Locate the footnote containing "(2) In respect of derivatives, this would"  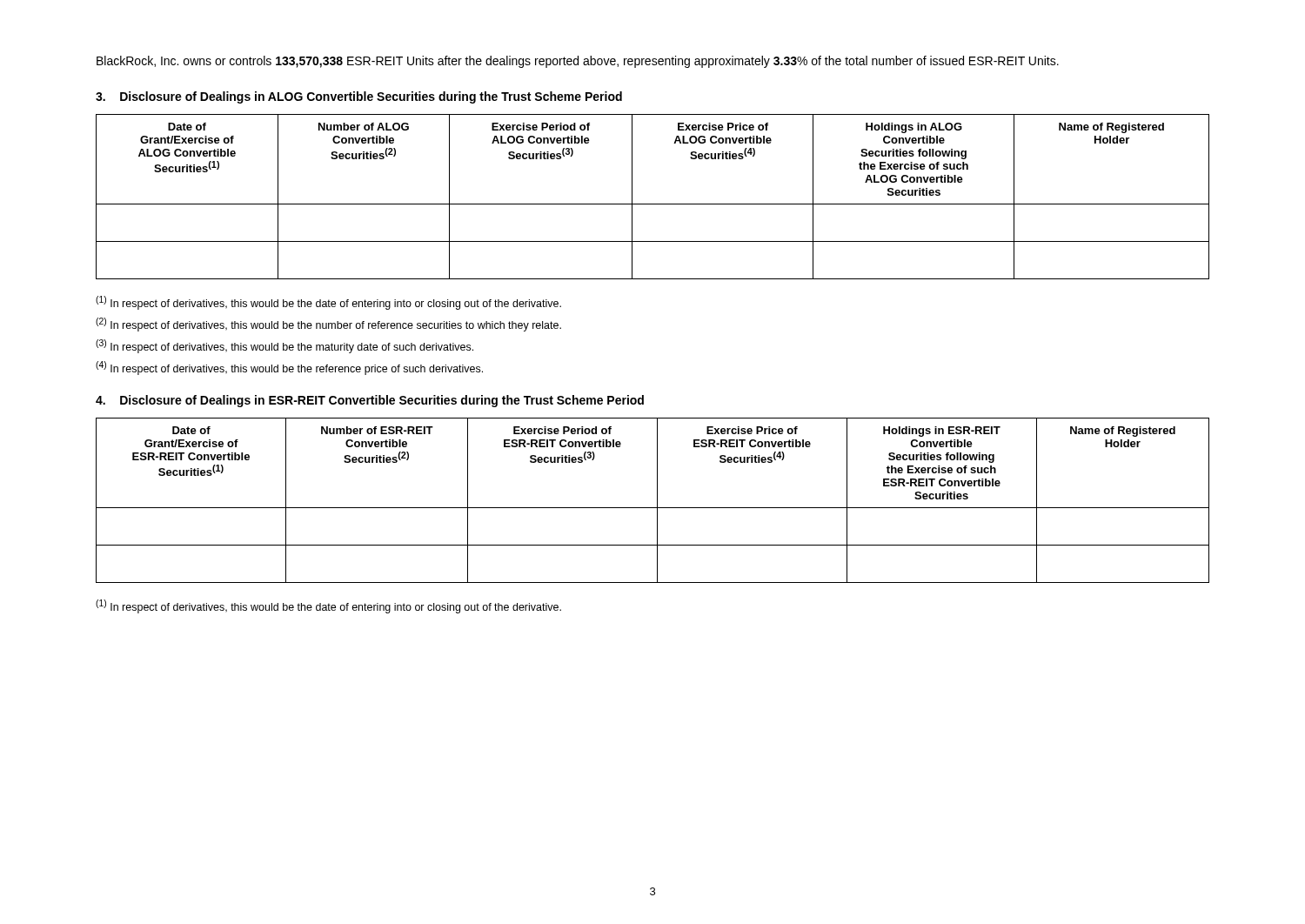[x=329, y=324]
